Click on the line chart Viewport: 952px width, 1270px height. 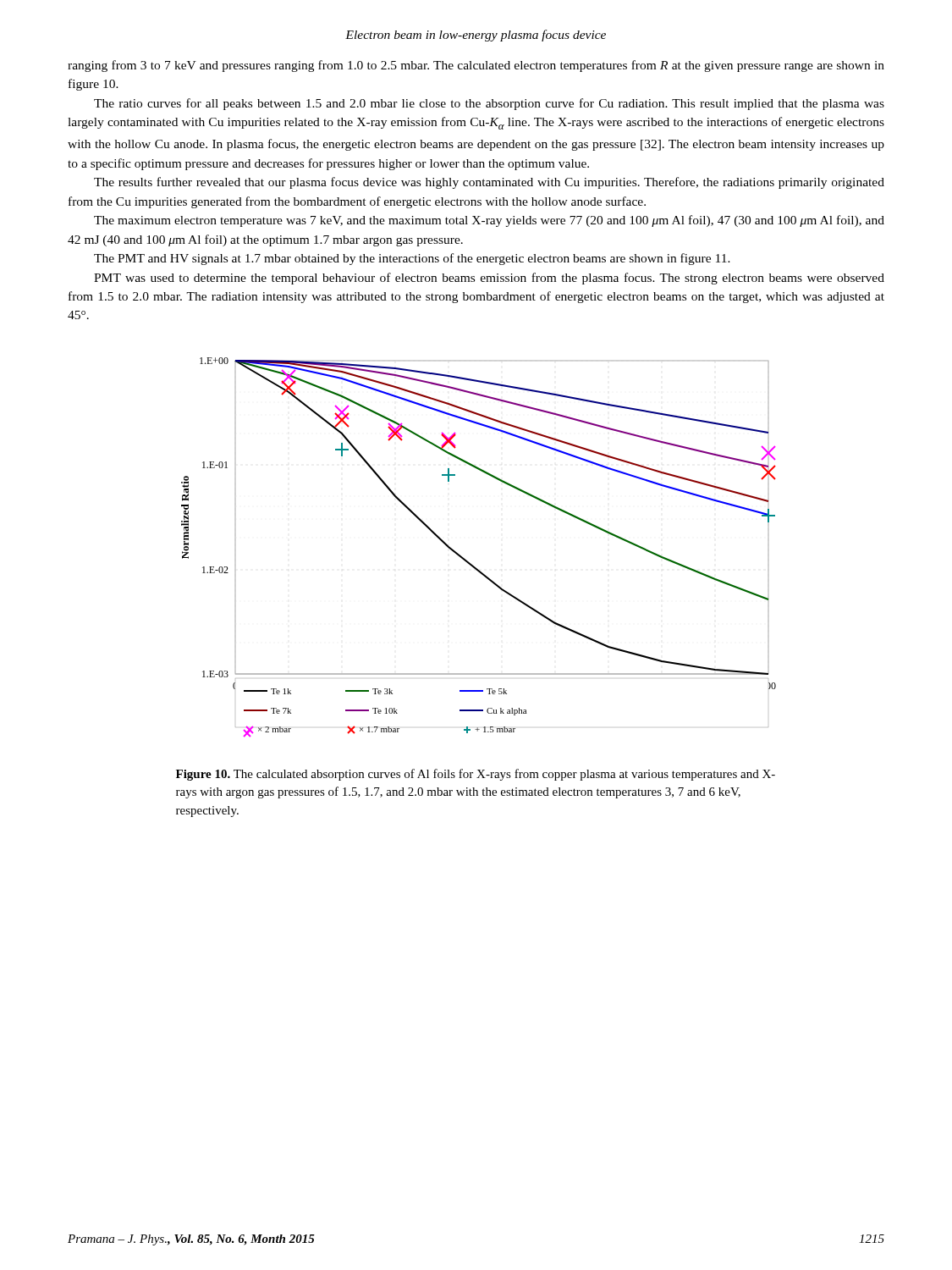(x=476, y=551)
